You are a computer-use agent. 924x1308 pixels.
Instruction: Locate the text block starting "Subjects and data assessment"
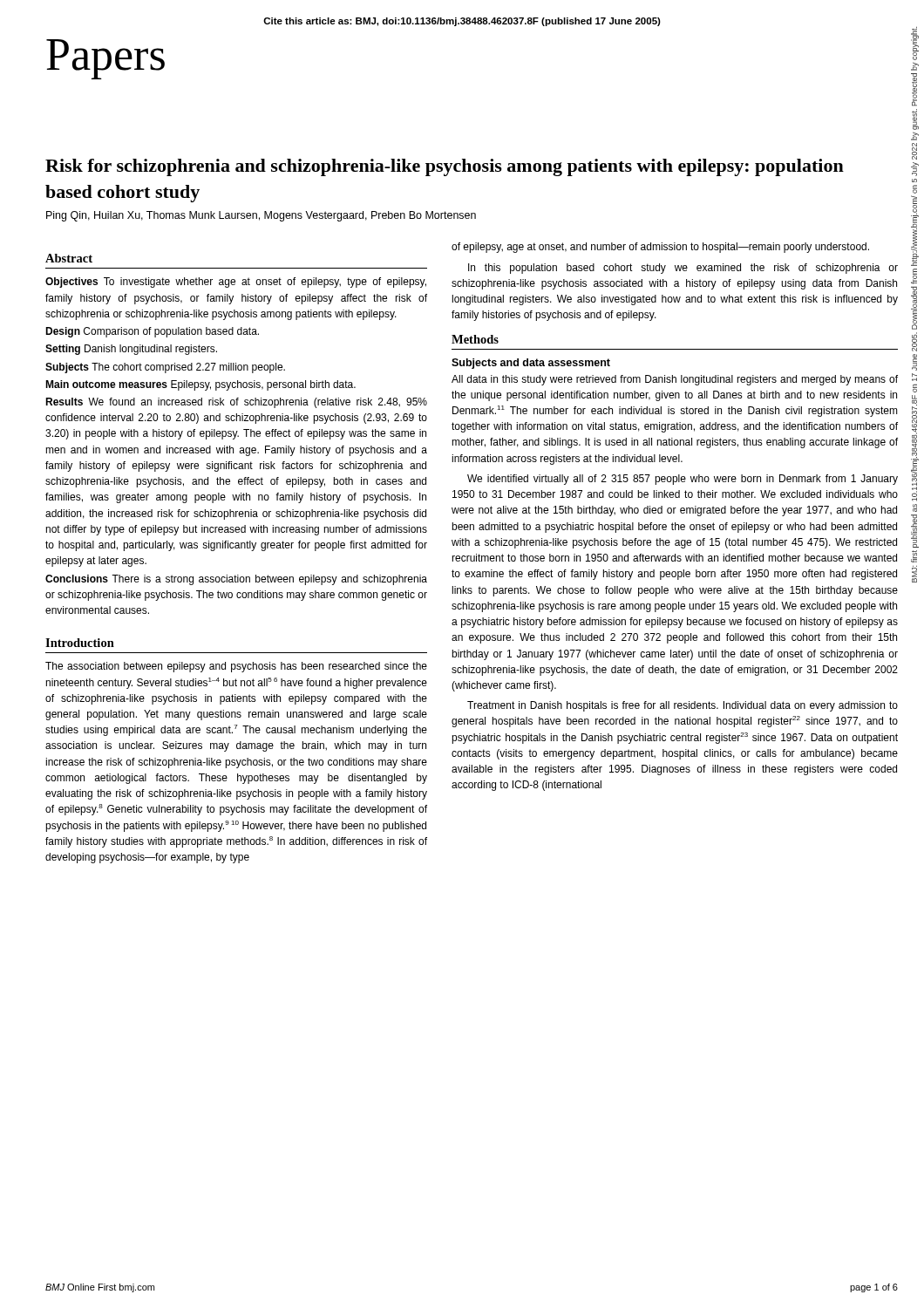click(x=531, y=362)
